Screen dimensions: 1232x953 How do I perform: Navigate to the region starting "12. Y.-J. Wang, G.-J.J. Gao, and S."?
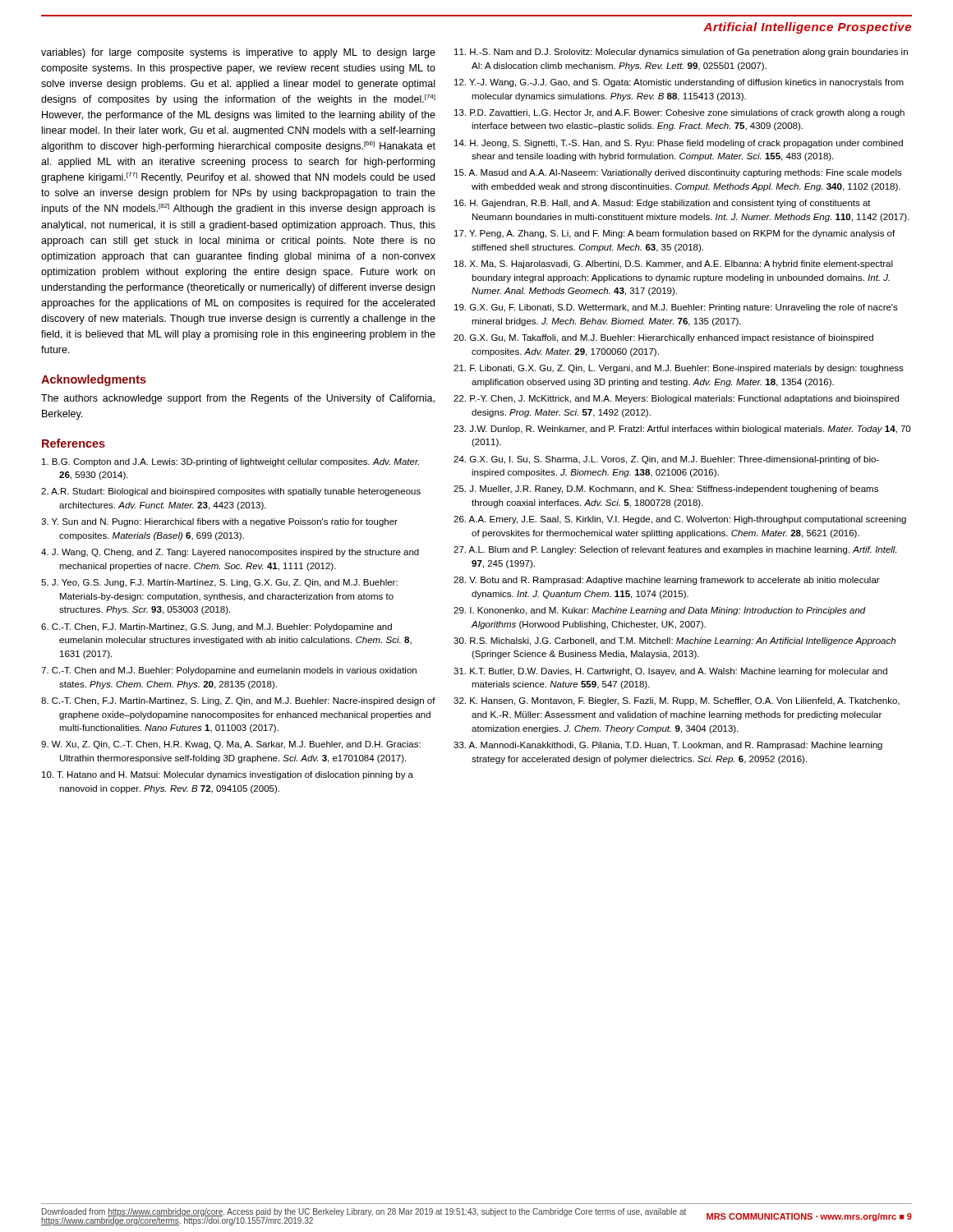click(x=679, y=89)
